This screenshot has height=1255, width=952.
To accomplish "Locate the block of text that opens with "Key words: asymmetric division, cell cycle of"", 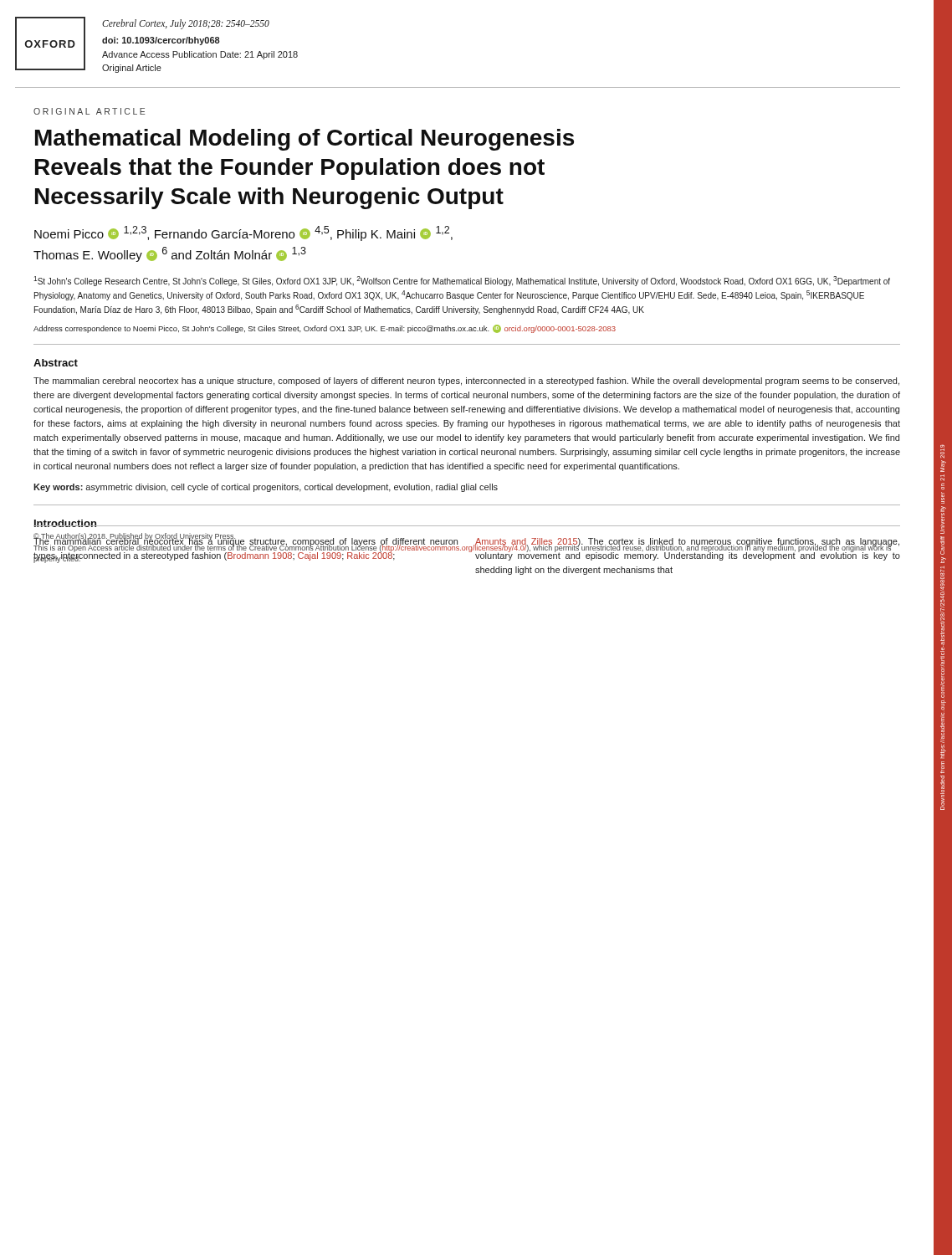I will coord(266,487).
